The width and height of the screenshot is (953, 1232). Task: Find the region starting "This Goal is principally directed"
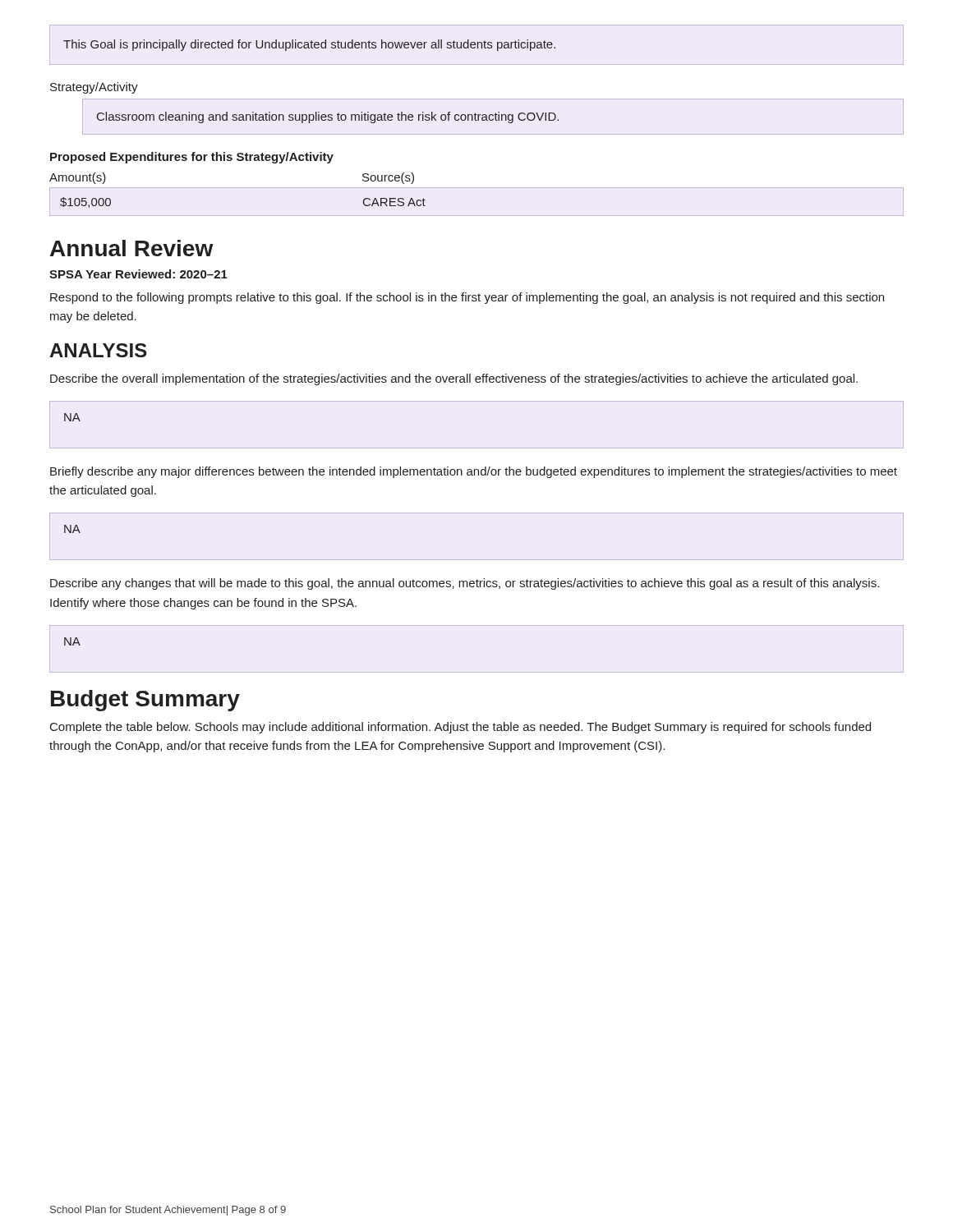310,44
